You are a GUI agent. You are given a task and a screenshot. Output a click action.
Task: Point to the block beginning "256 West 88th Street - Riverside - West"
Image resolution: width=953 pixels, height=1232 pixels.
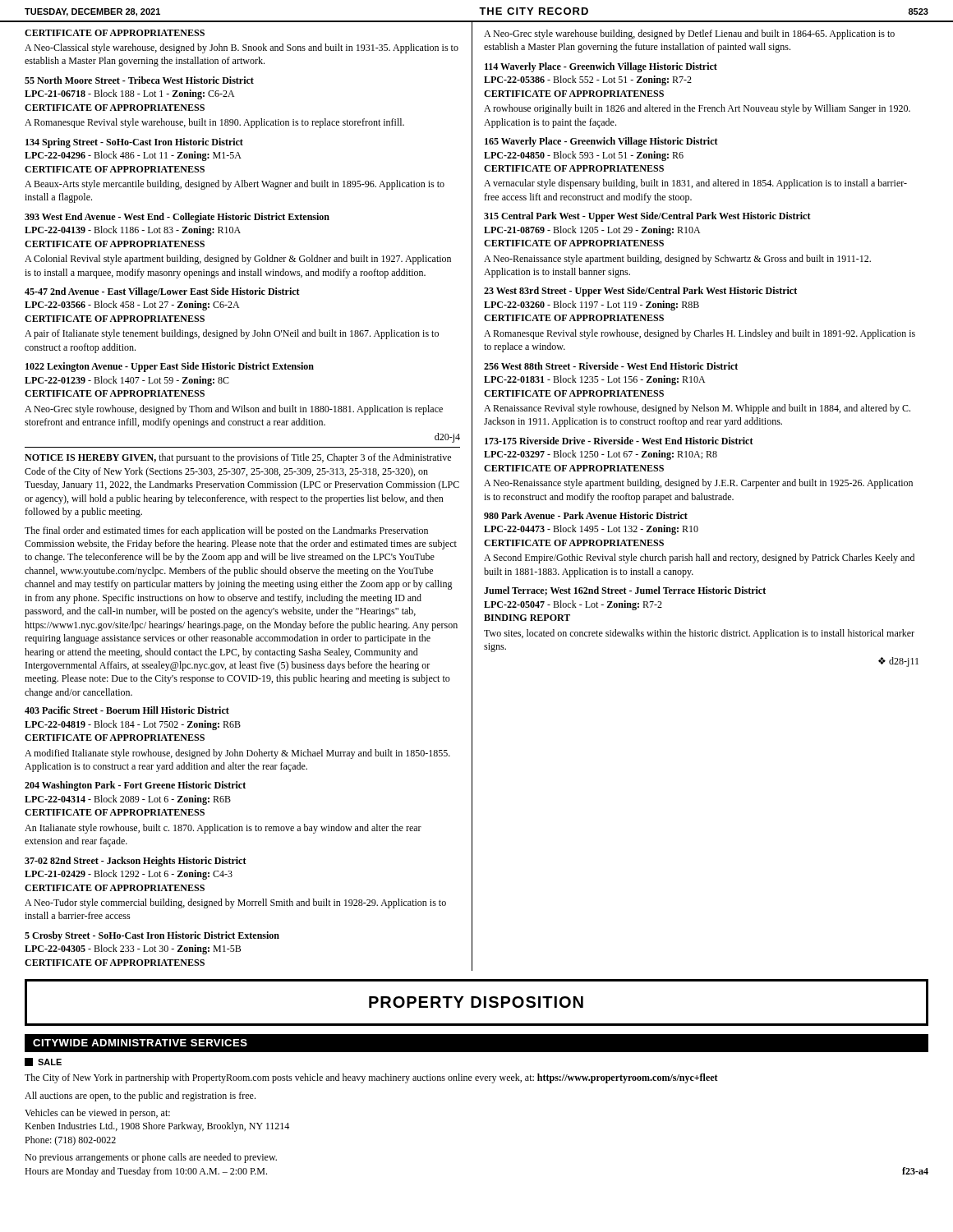611,380
